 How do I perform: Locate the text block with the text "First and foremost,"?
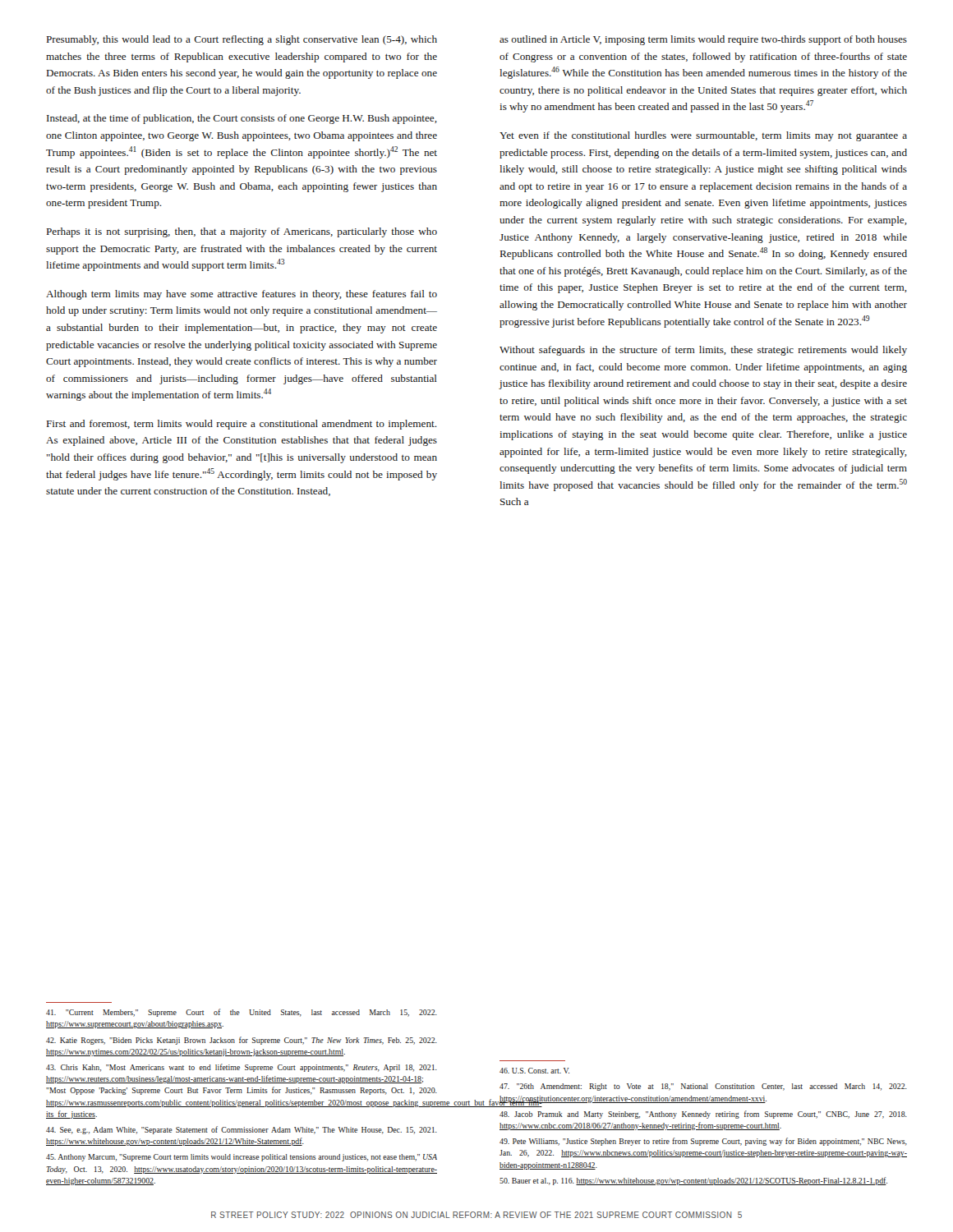coord(242,457)
